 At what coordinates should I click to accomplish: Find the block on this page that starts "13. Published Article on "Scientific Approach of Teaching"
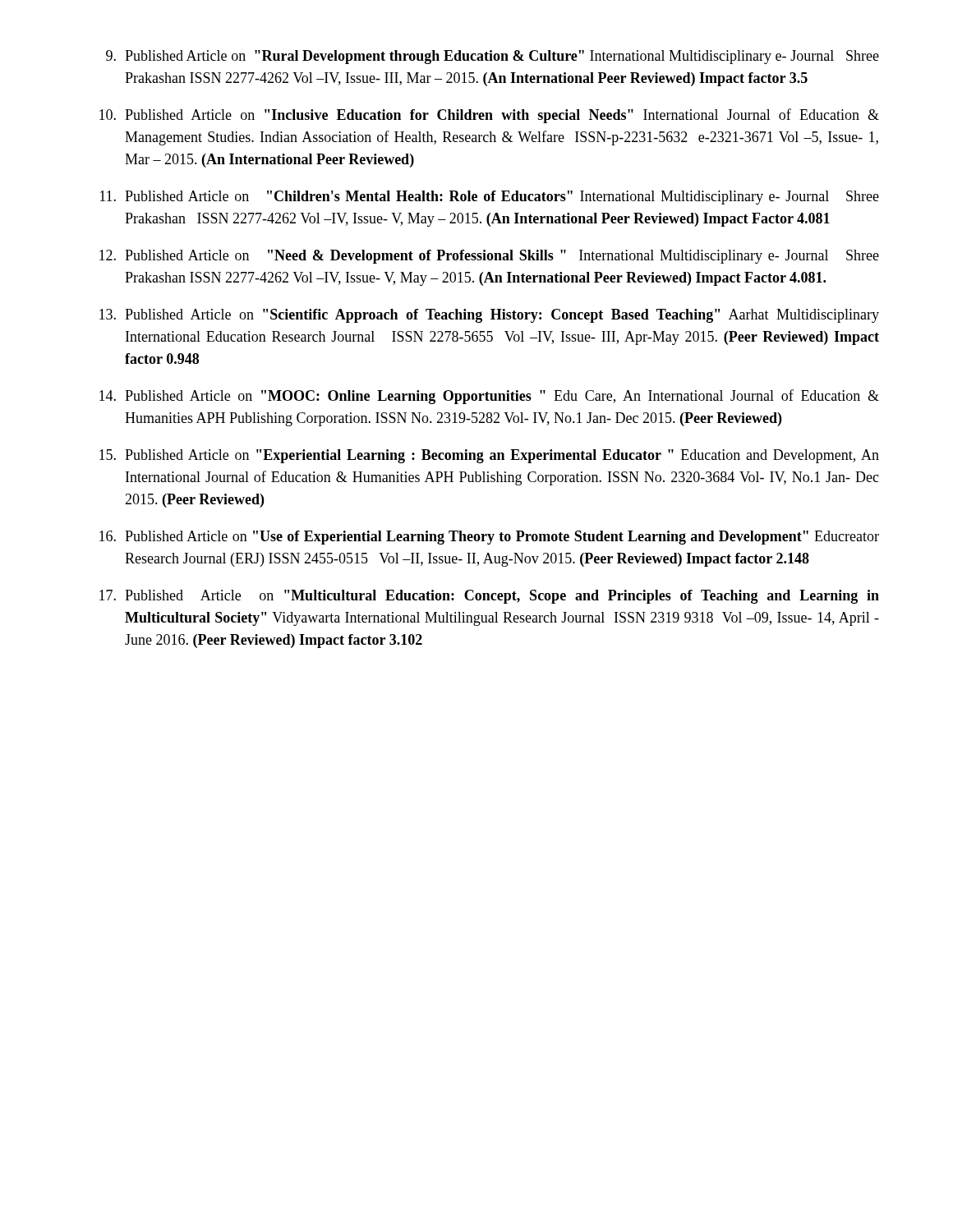[x=476, y=337]
